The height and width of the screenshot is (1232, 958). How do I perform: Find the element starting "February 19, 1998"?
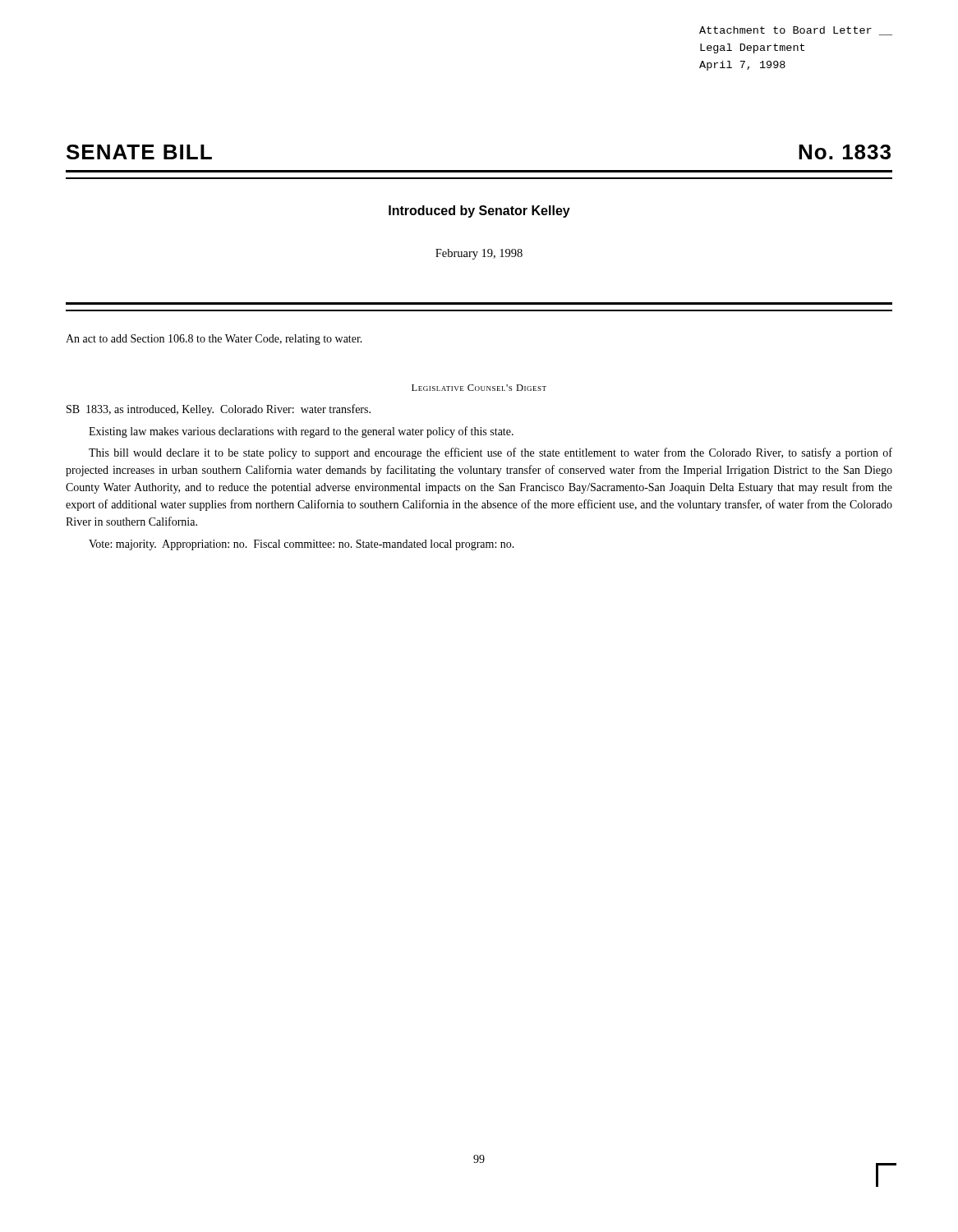click(x=479, y=253)
